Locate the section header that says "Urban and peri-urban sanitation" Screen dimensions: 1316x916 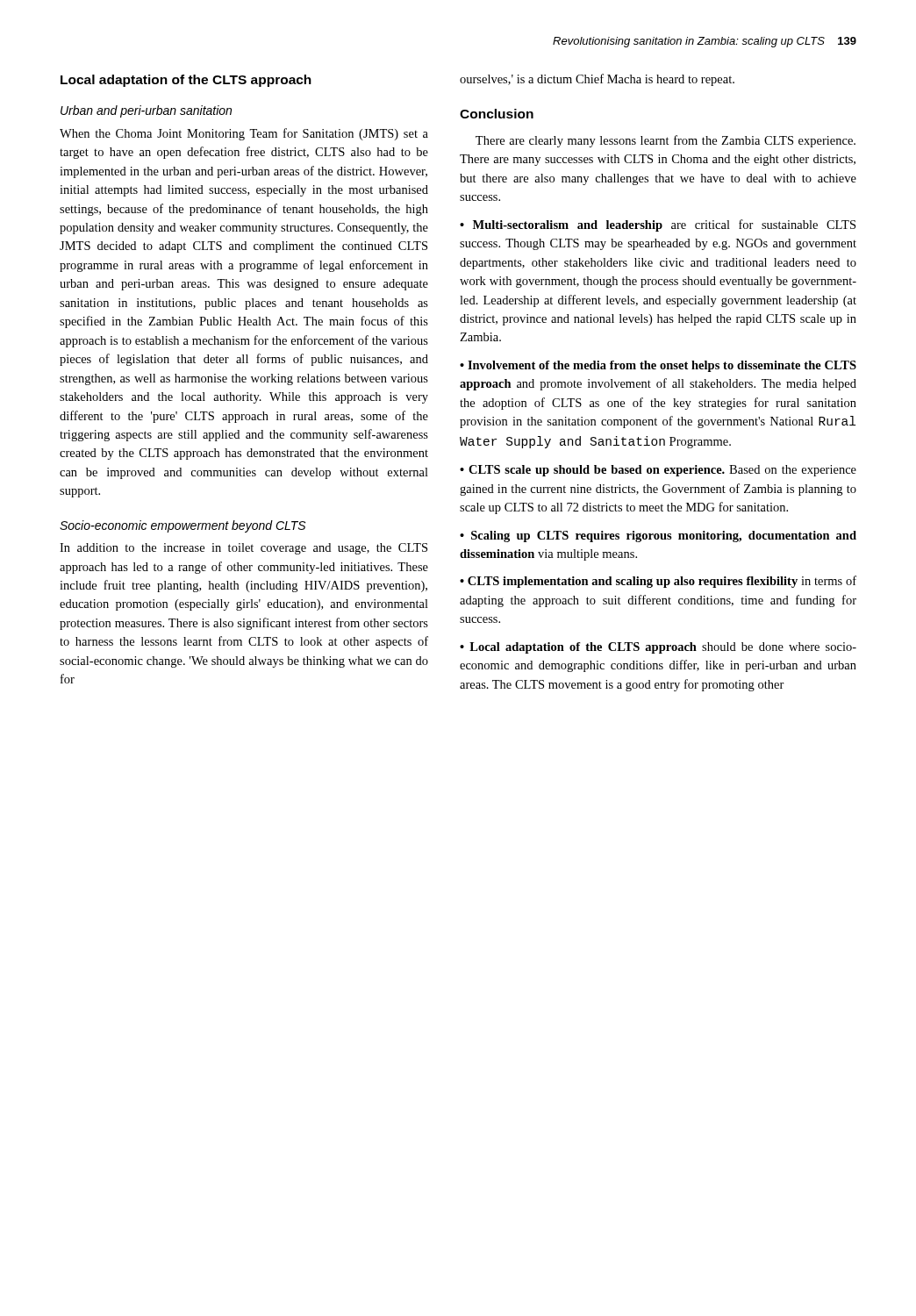(x=146, y=111)
